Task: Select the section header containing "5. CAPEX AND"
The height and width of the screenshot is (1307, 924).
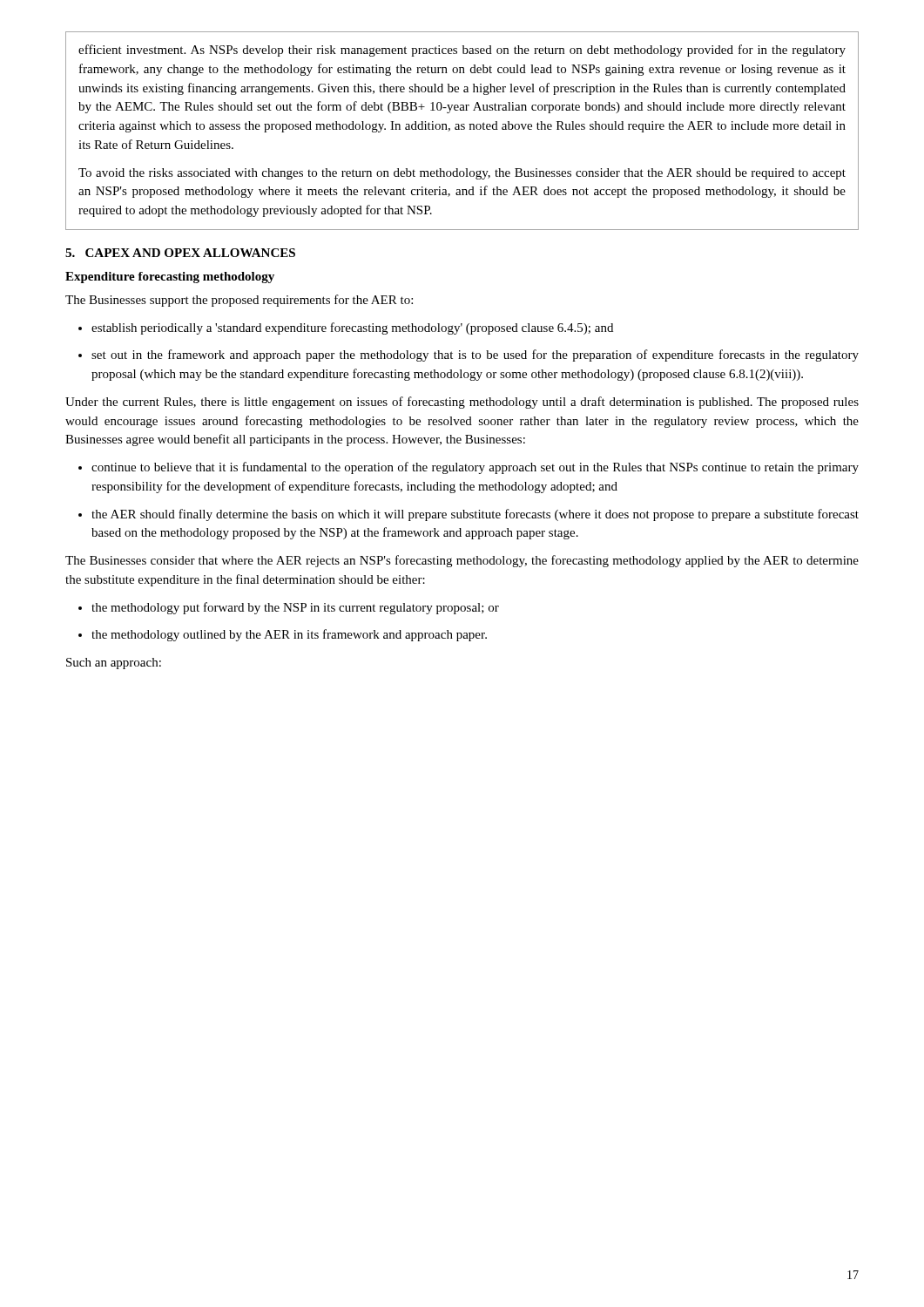Action: 181,252
